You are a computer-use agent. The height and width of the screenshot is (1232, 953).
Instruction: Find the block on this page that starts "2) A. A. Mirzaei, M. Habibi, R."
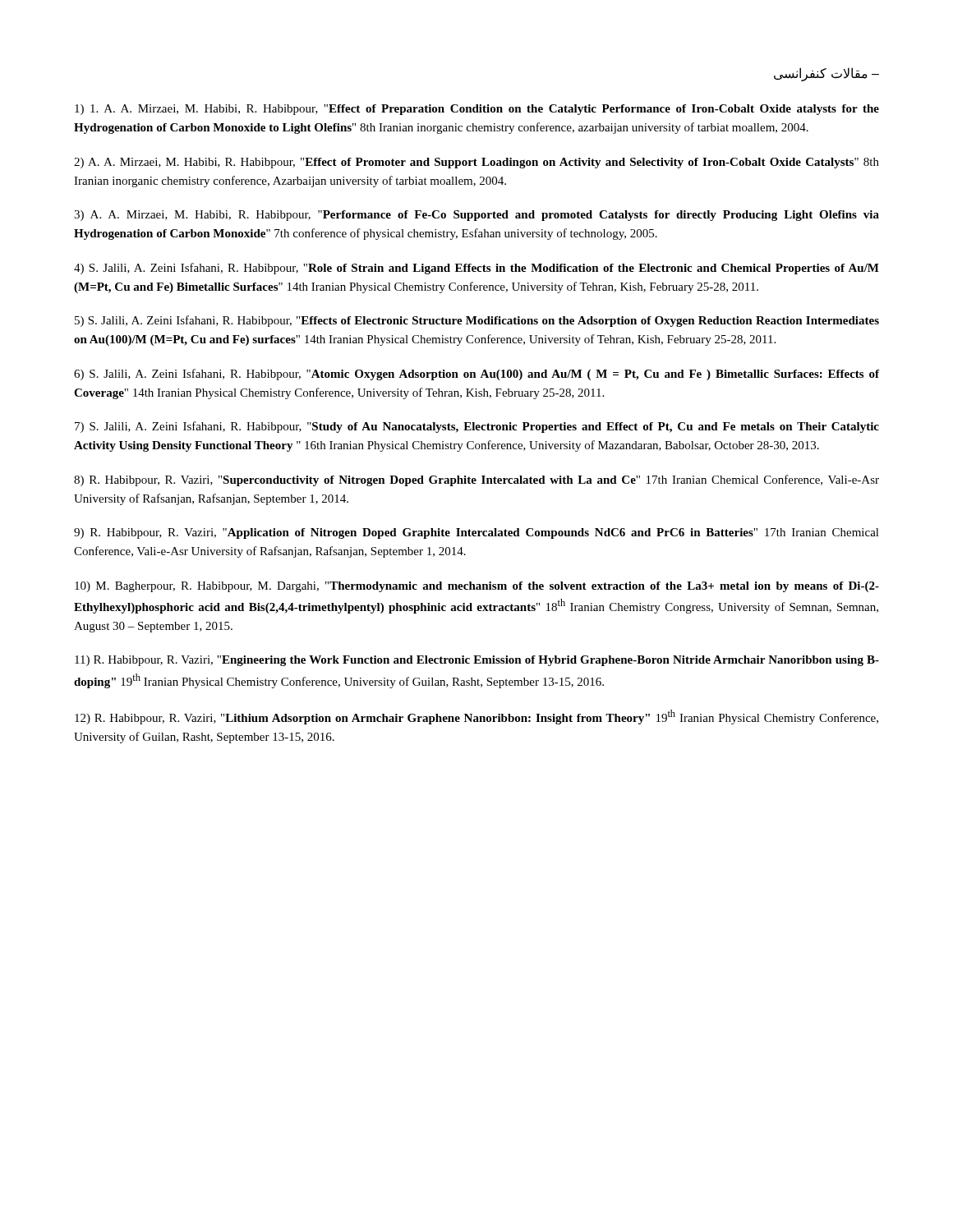pyautogui.click(x=476, y=171)
